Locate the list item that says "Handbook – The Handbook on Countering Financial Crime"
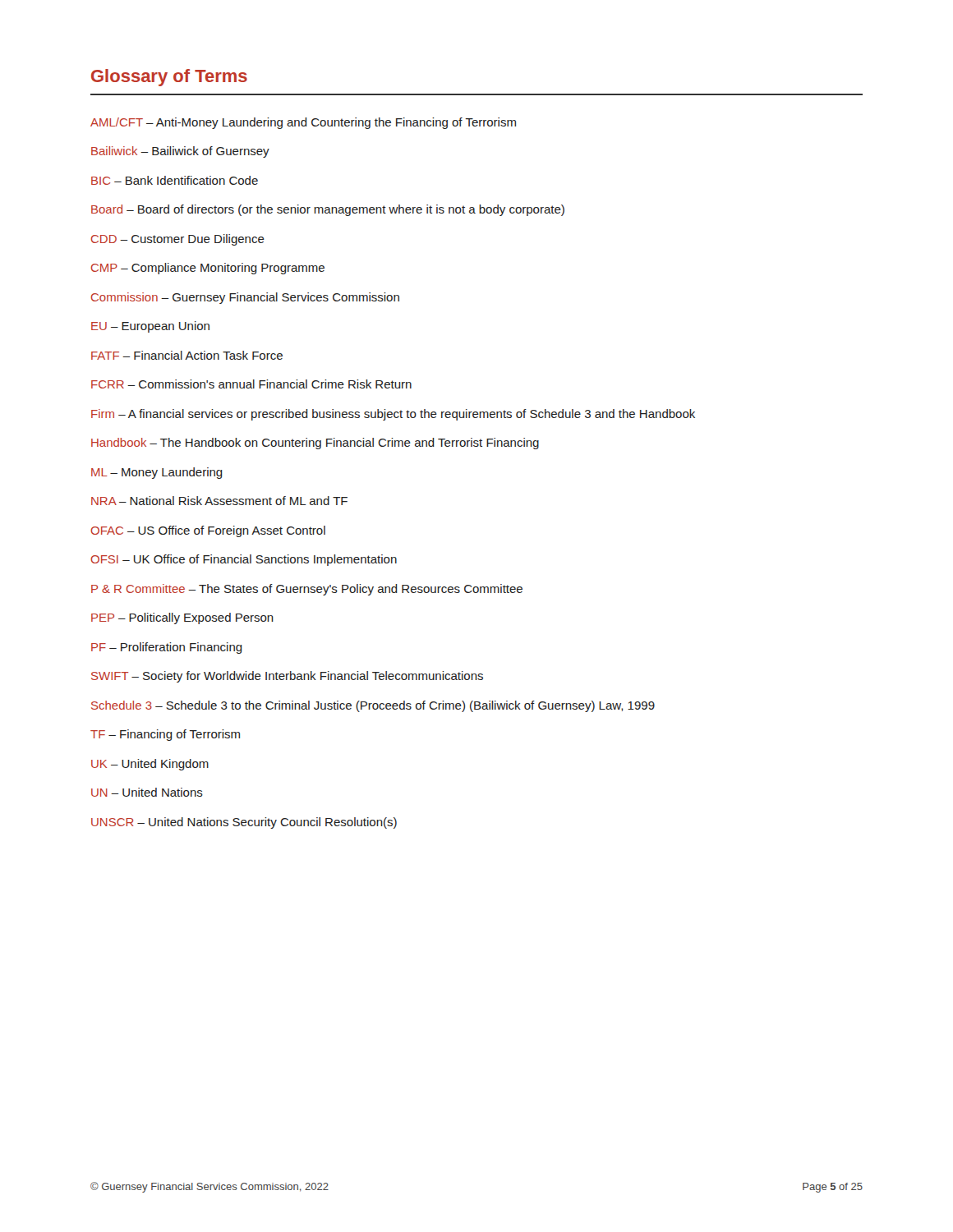Viewport: 953px width, 1232px height. click(315, 442)
